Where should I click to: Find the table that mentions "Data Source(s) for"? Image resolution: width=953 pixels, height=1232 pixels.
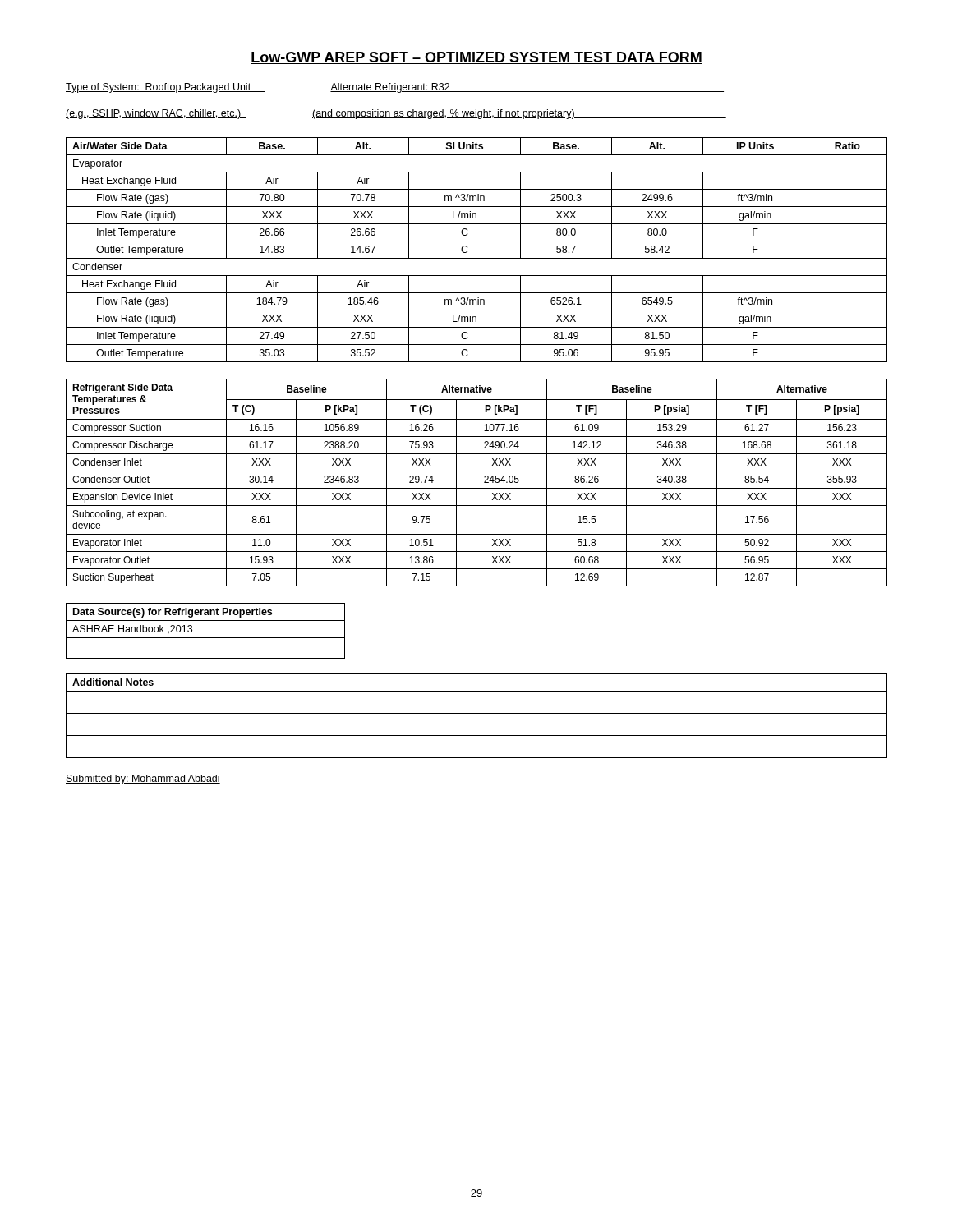click(x=205, y=631)
